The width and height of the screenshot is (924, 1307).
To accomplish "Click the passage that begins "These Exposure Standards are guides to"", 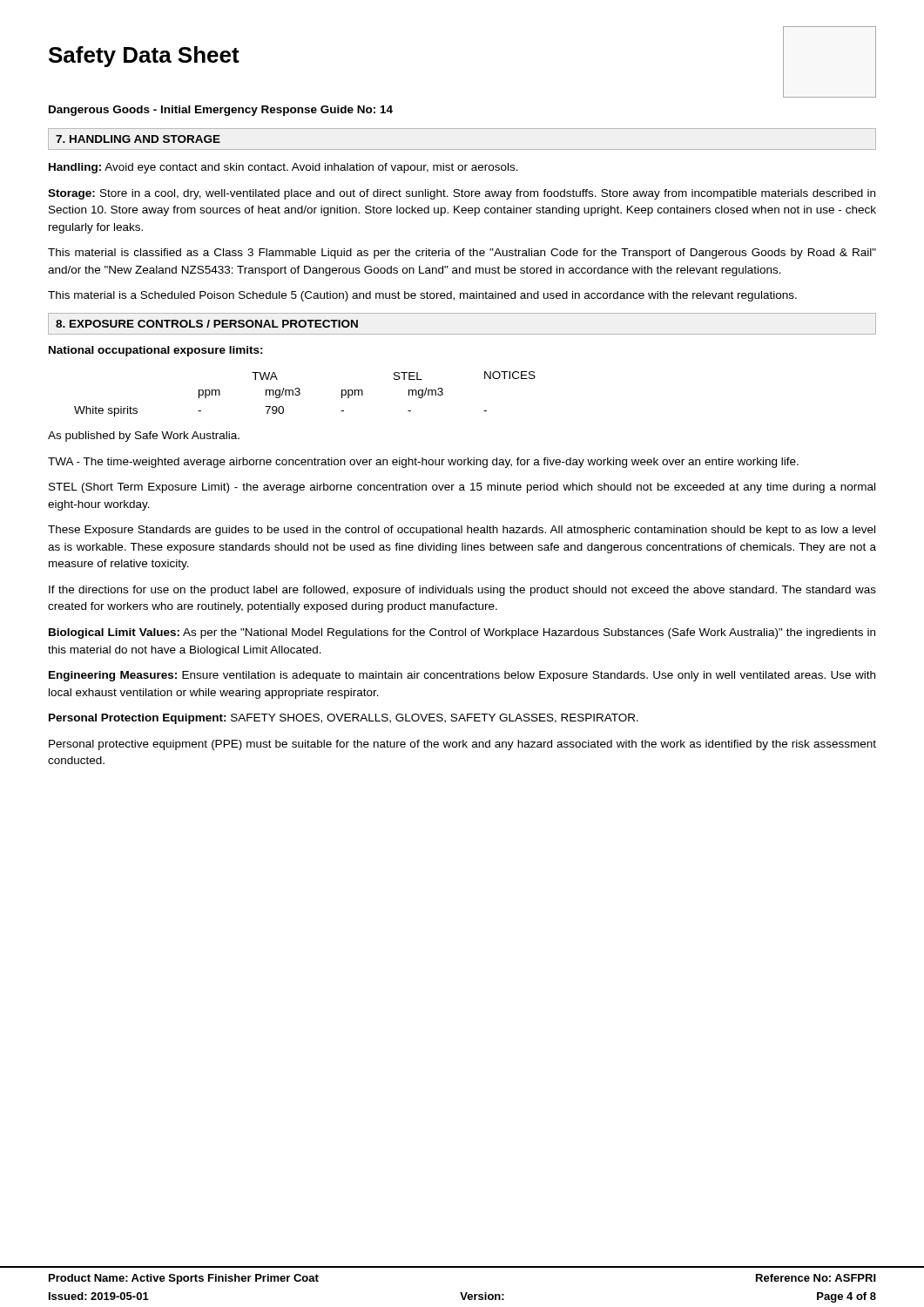I will click(462, 547).
